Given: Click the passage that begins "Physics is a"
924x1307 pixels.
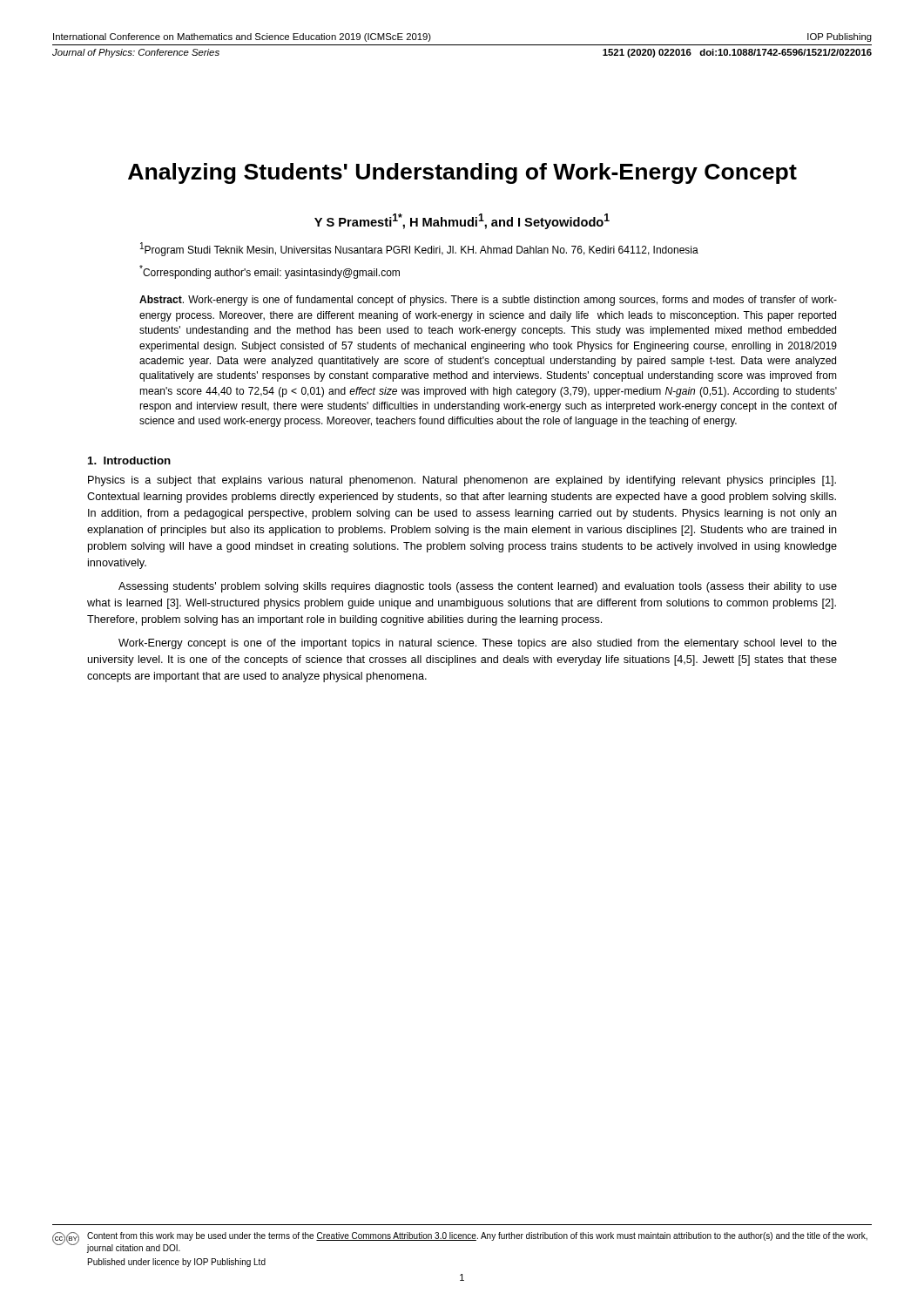Looking at the screenshot, I should pyautogui.click(x=462, y=578).
